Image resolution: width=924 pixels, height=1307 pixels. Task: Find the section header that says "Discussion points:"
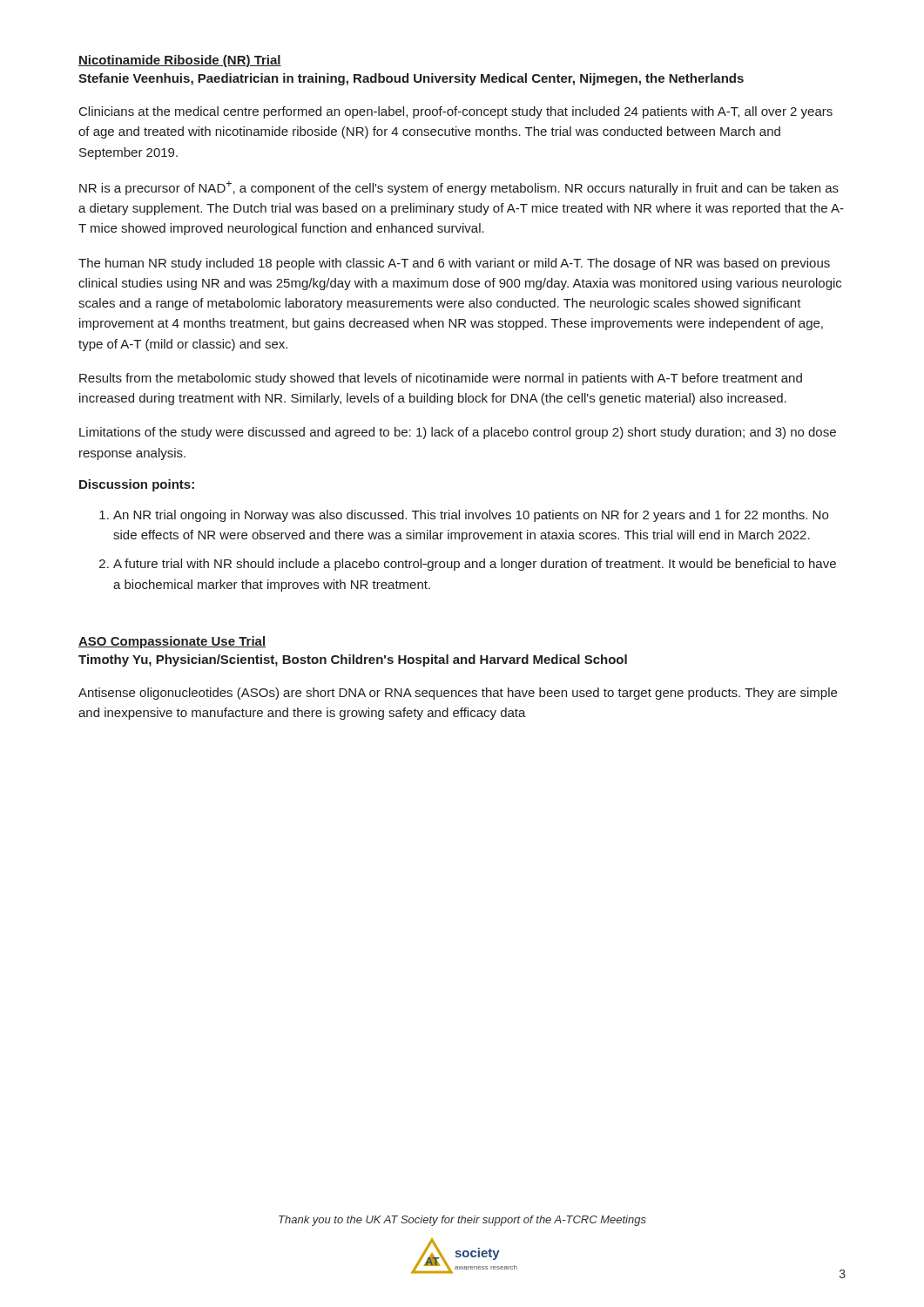click(137, 484)
